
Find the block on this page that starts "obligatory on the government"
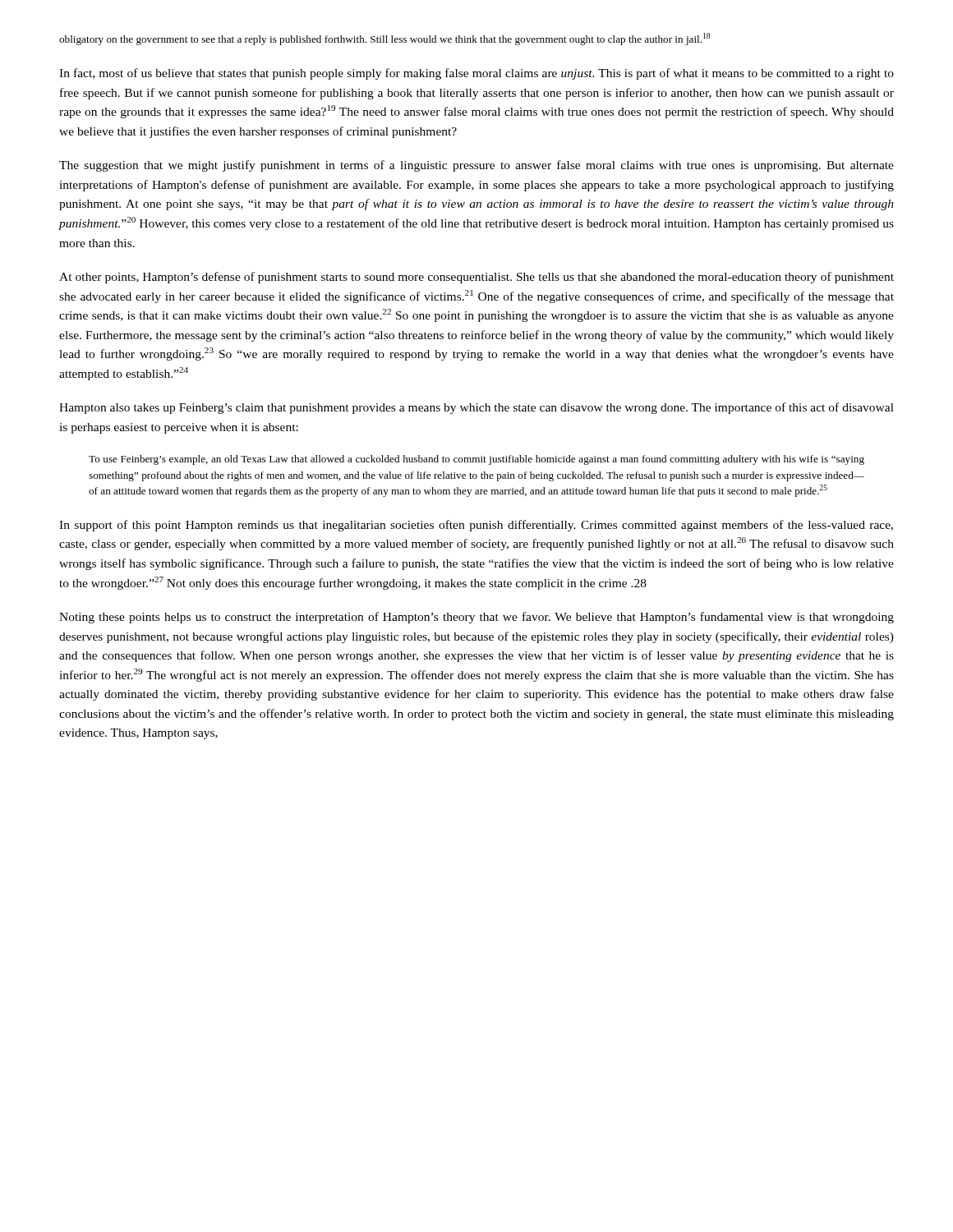(385, 38)
